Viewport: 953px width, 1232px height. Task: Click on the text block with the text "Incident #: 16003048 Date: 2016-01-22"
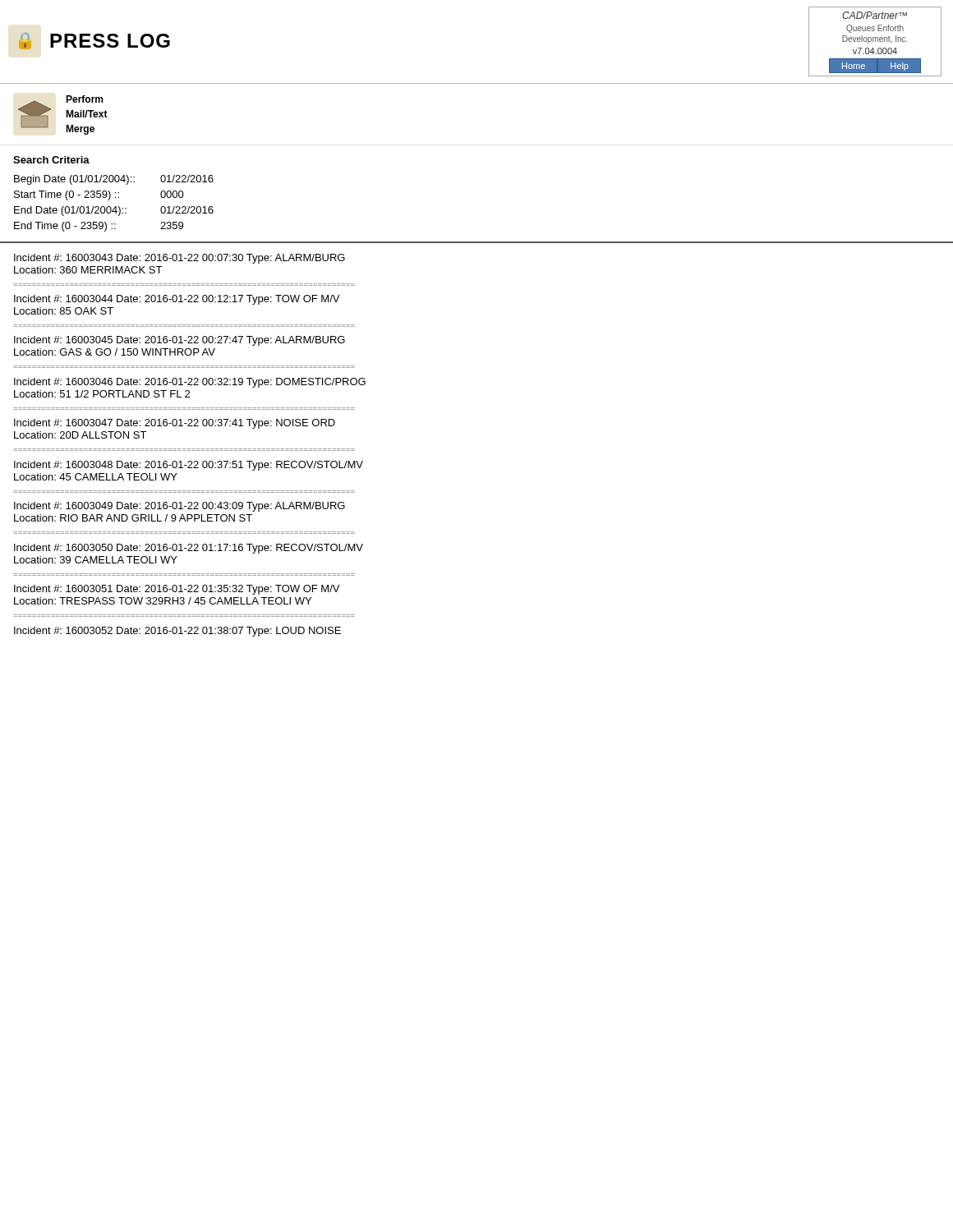(x=189, y=466)
